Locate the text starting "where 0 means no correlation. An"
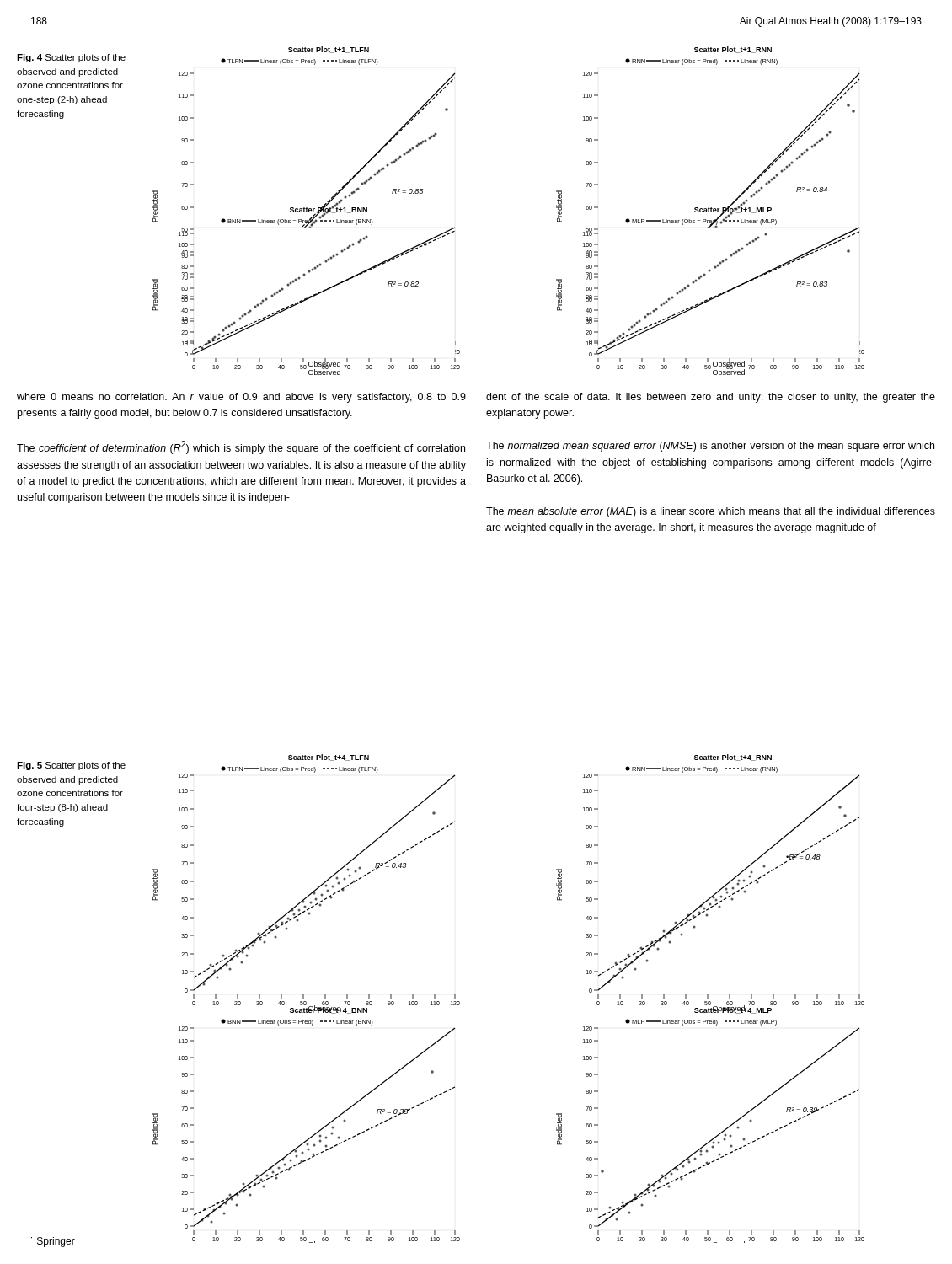Viewport: 952px width, 1264px height. [241, 405]
